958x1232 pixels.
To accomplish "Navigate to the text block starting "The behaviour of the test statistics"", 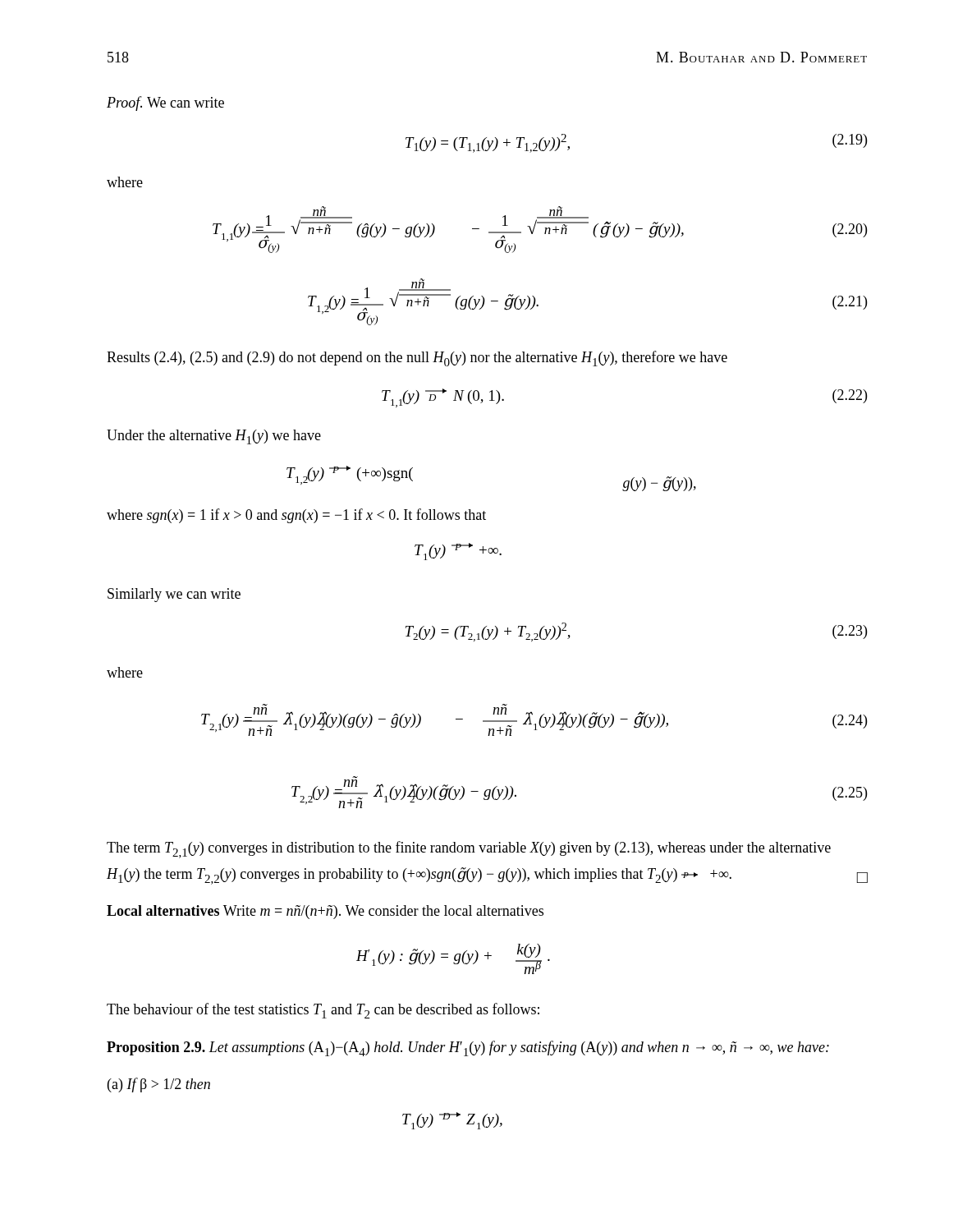I will (x=324, y=1011).
